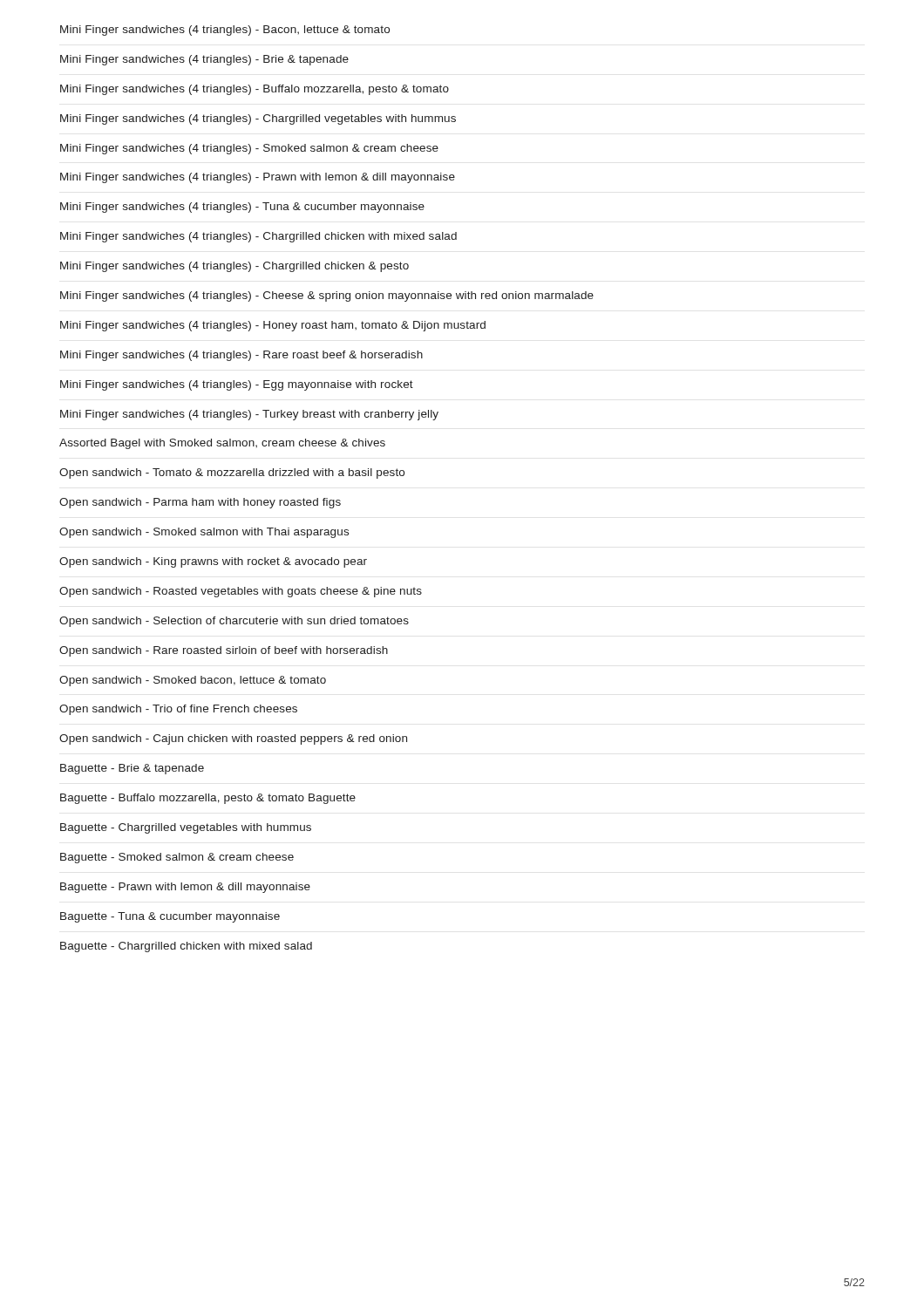Image resolution: width=924 pixels, height=1308 pixels.
Task: Locate the text starting "Mini Finger sandwiches (4 triangles) - Buffalo mozzarella,"
Action: (254, 88)
